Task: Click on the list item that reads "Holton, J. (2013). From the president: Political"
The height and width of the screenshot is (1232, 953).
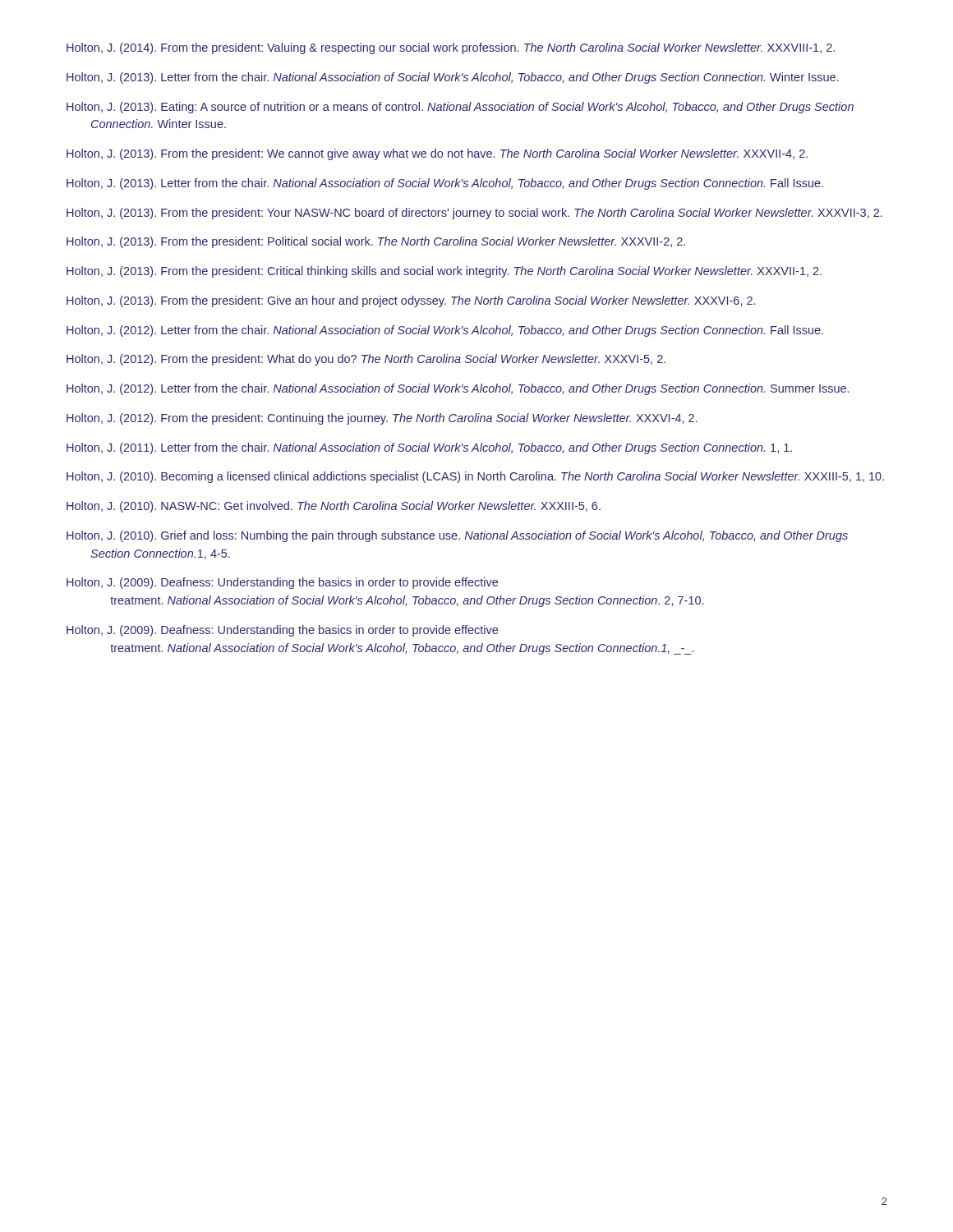Action: (x=376, y=242)
